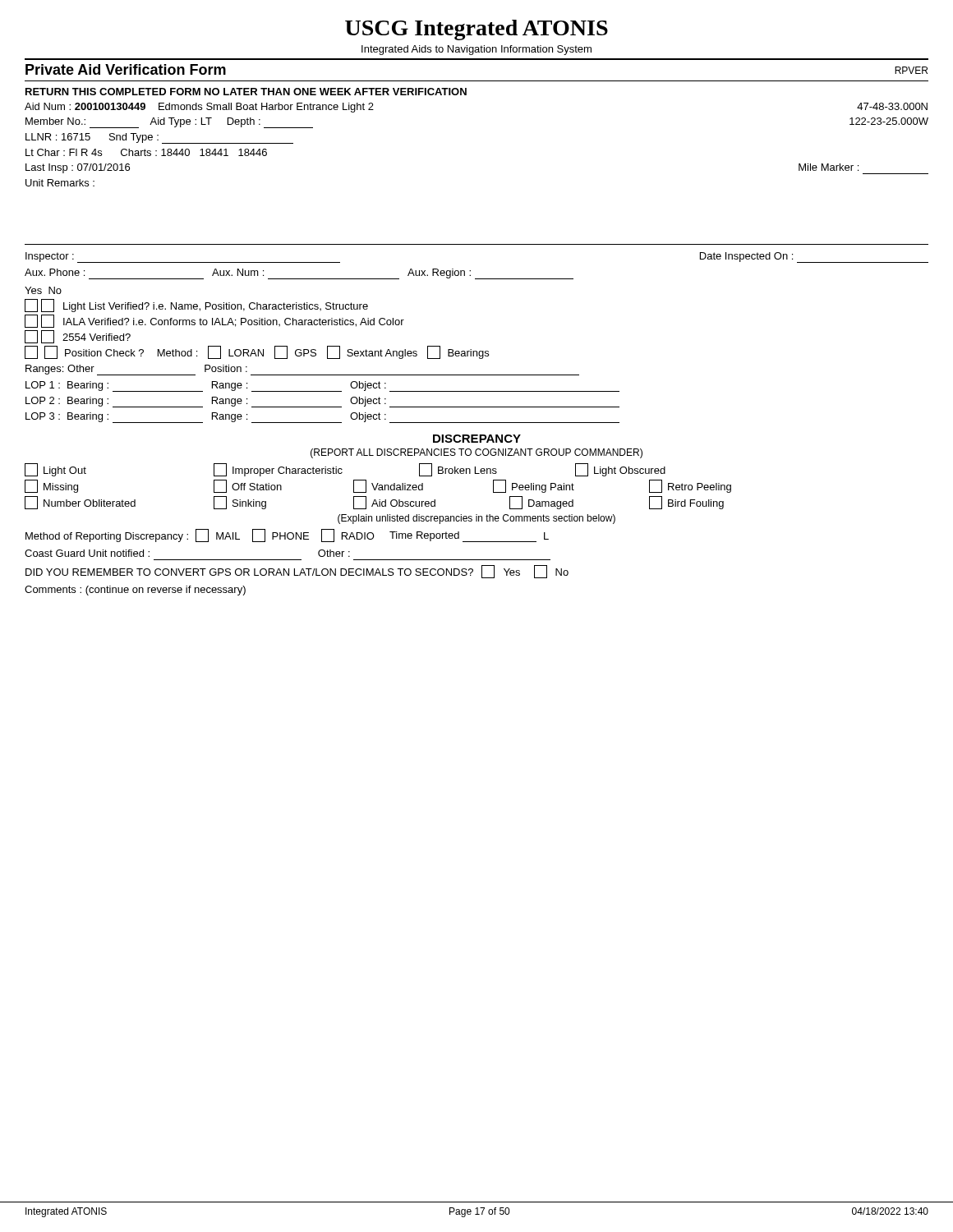Navigate to the passage starting "Inspector : Date Inspected On"

[x=47, y=257]
